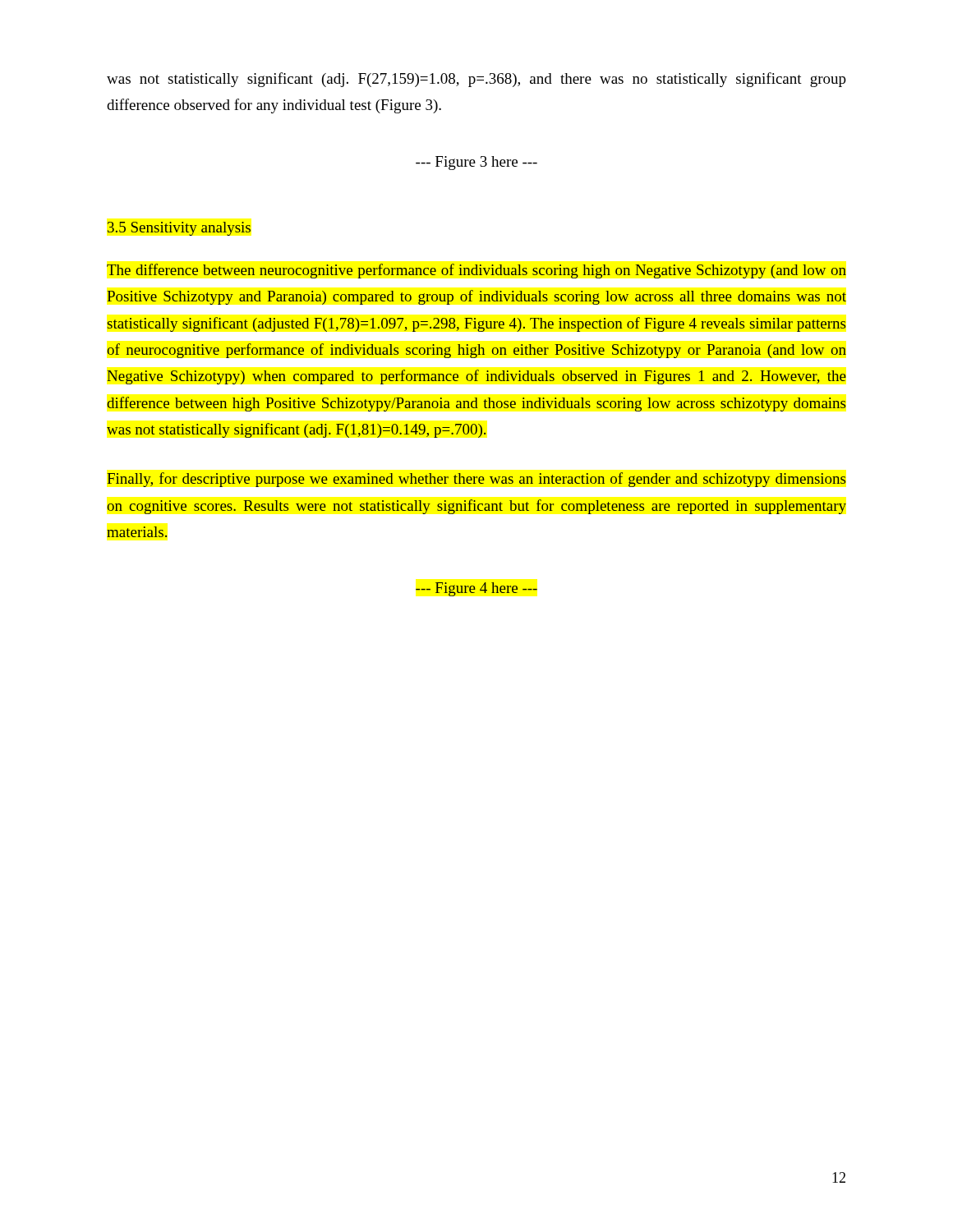
Task: Point to the passage starting "Figure 4 here ---"
Action: (476, 588)
